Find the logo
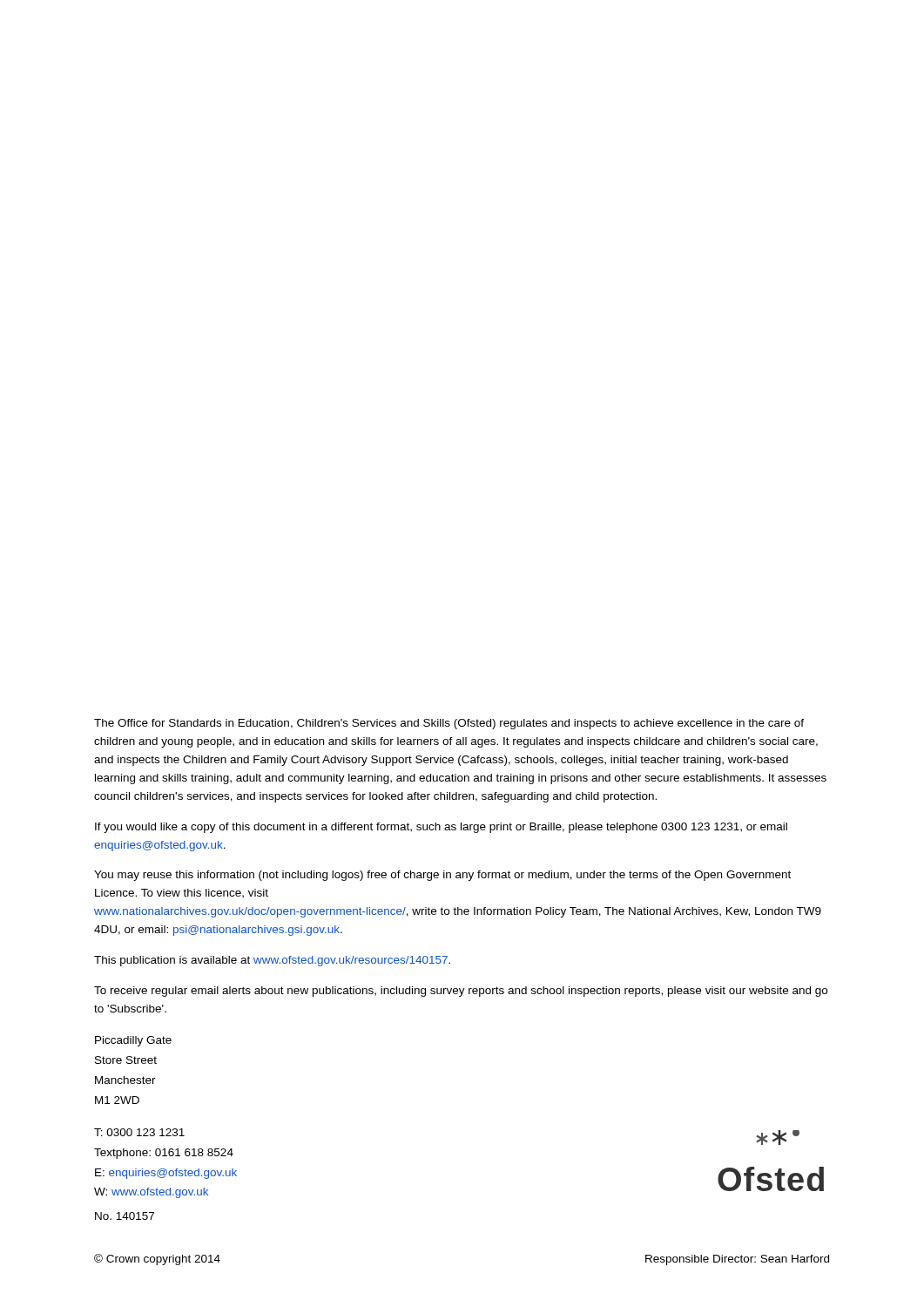The width and height of the screenshot is (924, 1307). 773,1166
